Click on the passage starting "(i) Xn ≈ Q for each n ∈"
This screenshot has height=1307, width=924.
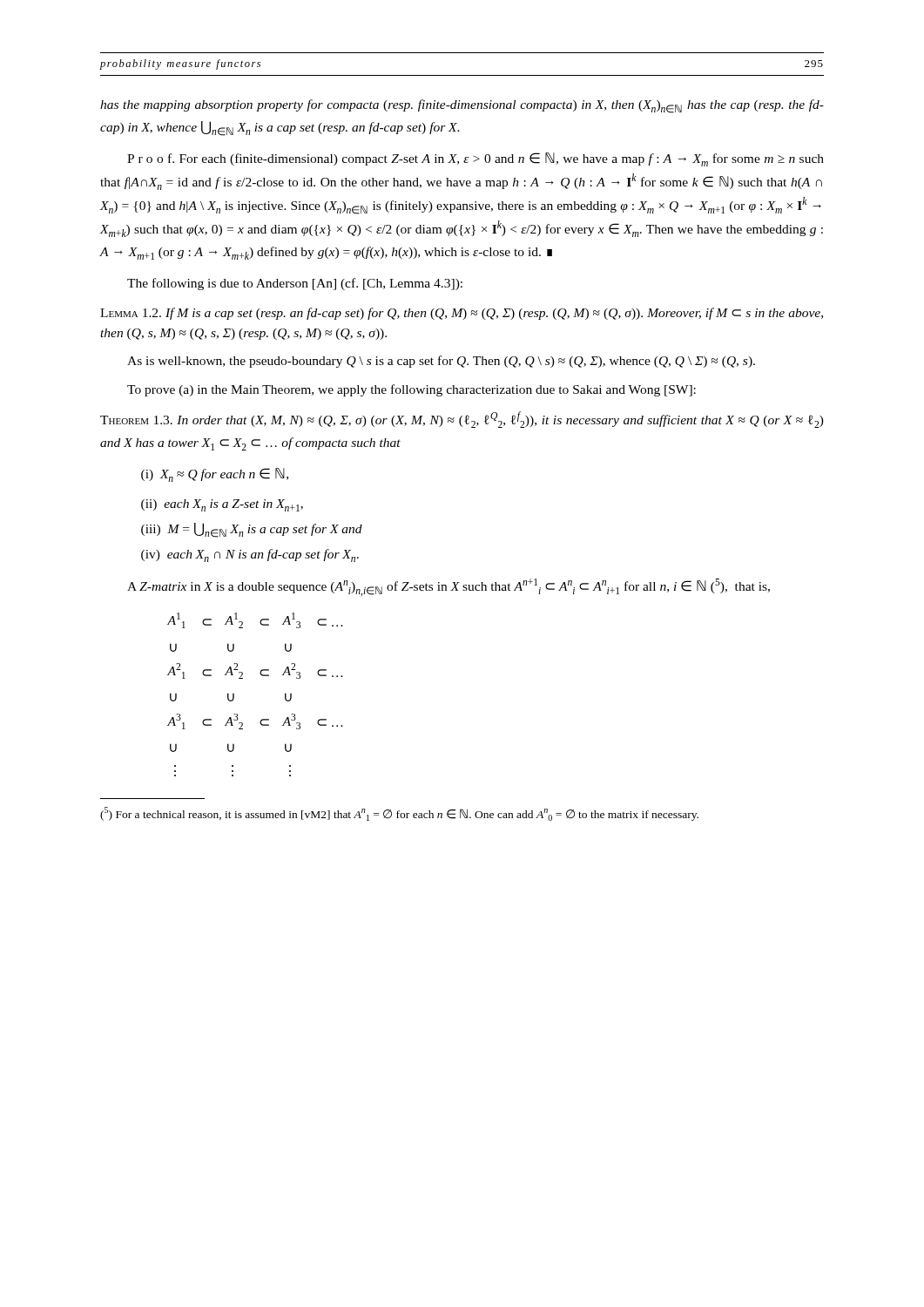tap(215, 475)
